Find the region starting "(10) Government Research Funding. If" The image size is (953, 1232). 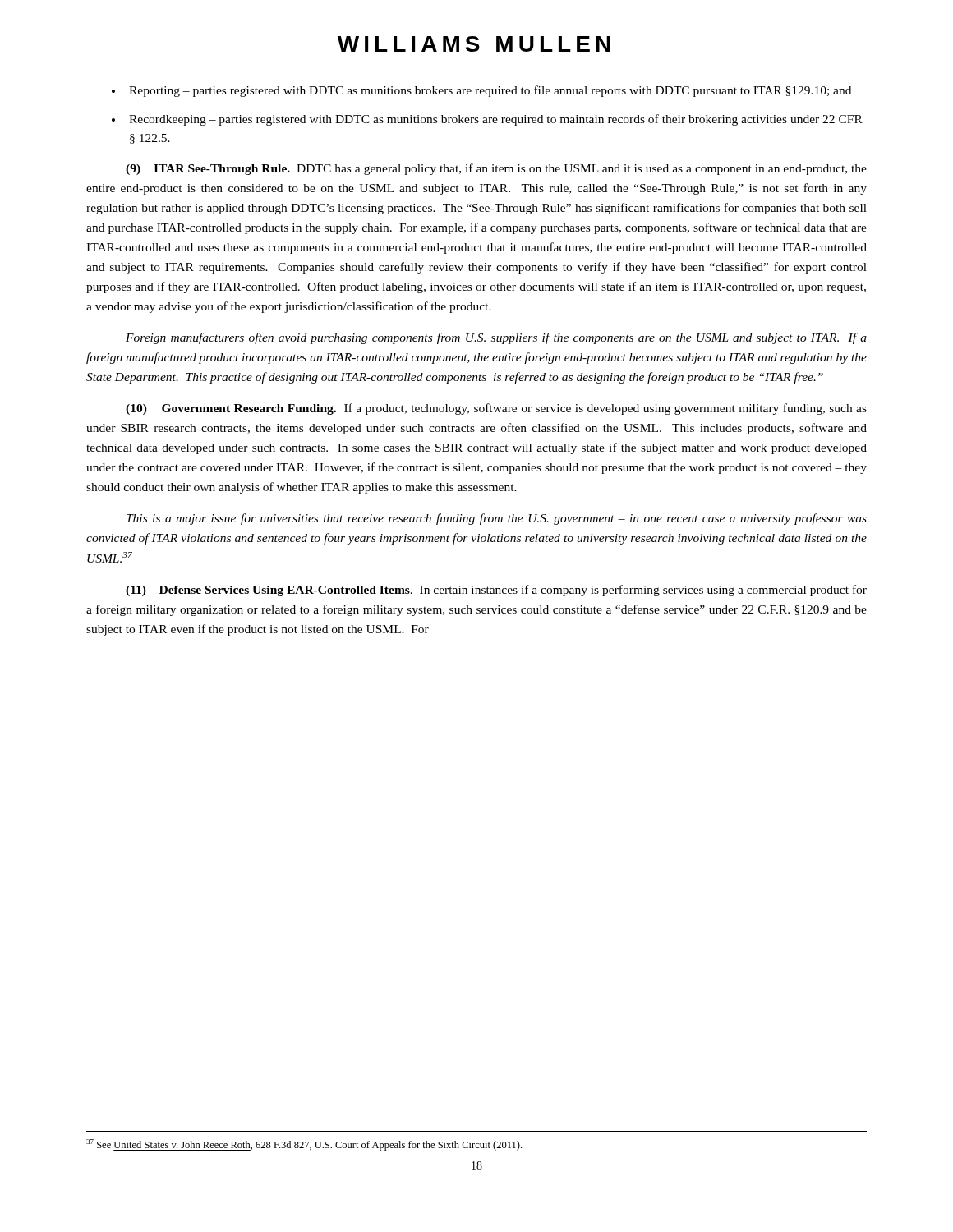pos(476,447)
